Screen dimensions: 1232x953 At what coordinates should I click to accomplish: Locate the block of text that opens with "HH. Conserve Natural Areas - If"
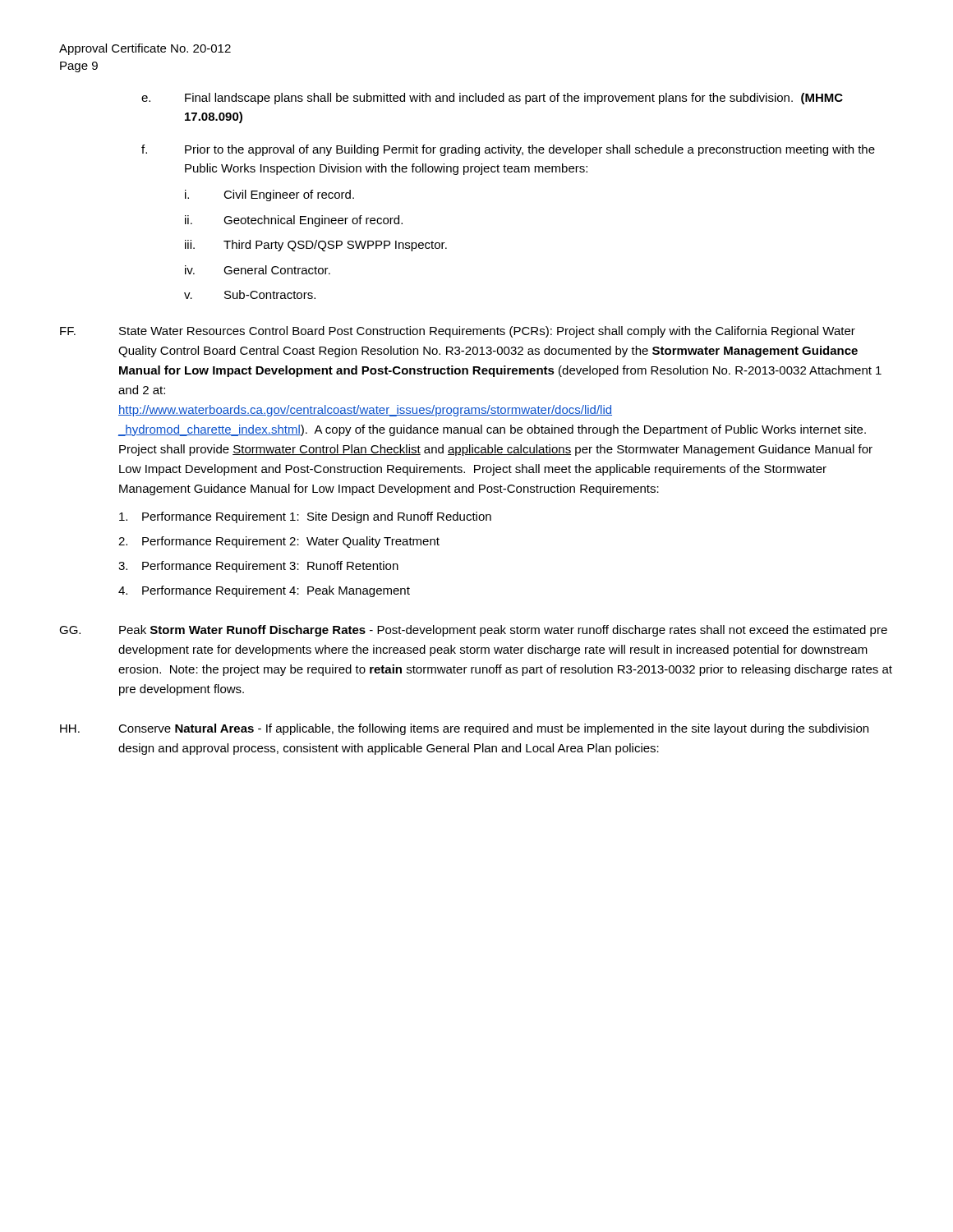pos(476,738)
